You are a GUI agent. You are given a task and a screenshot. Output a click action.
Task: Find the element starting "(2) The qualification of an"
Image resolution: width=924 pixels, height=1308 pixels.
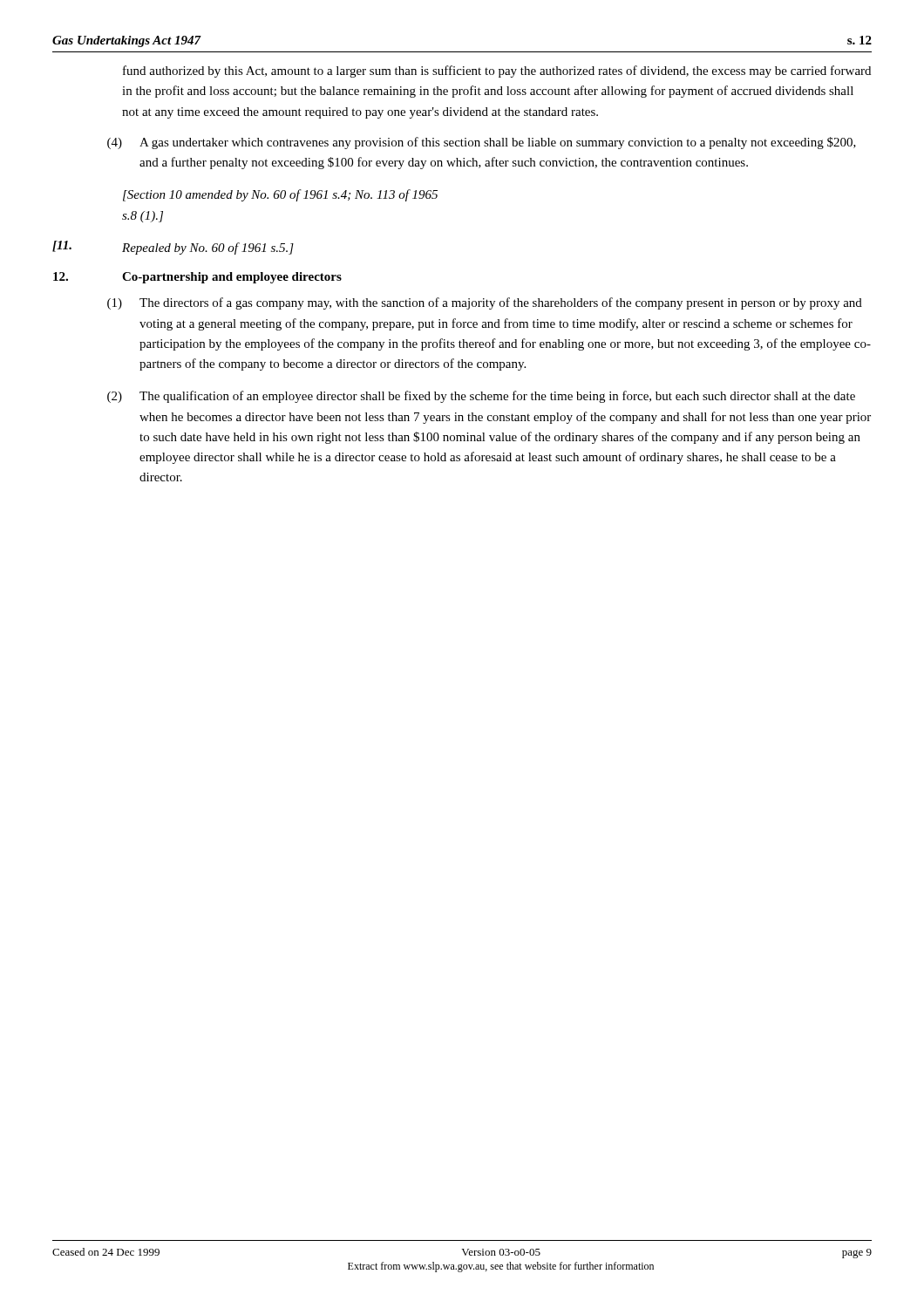(x=462, y=437)
